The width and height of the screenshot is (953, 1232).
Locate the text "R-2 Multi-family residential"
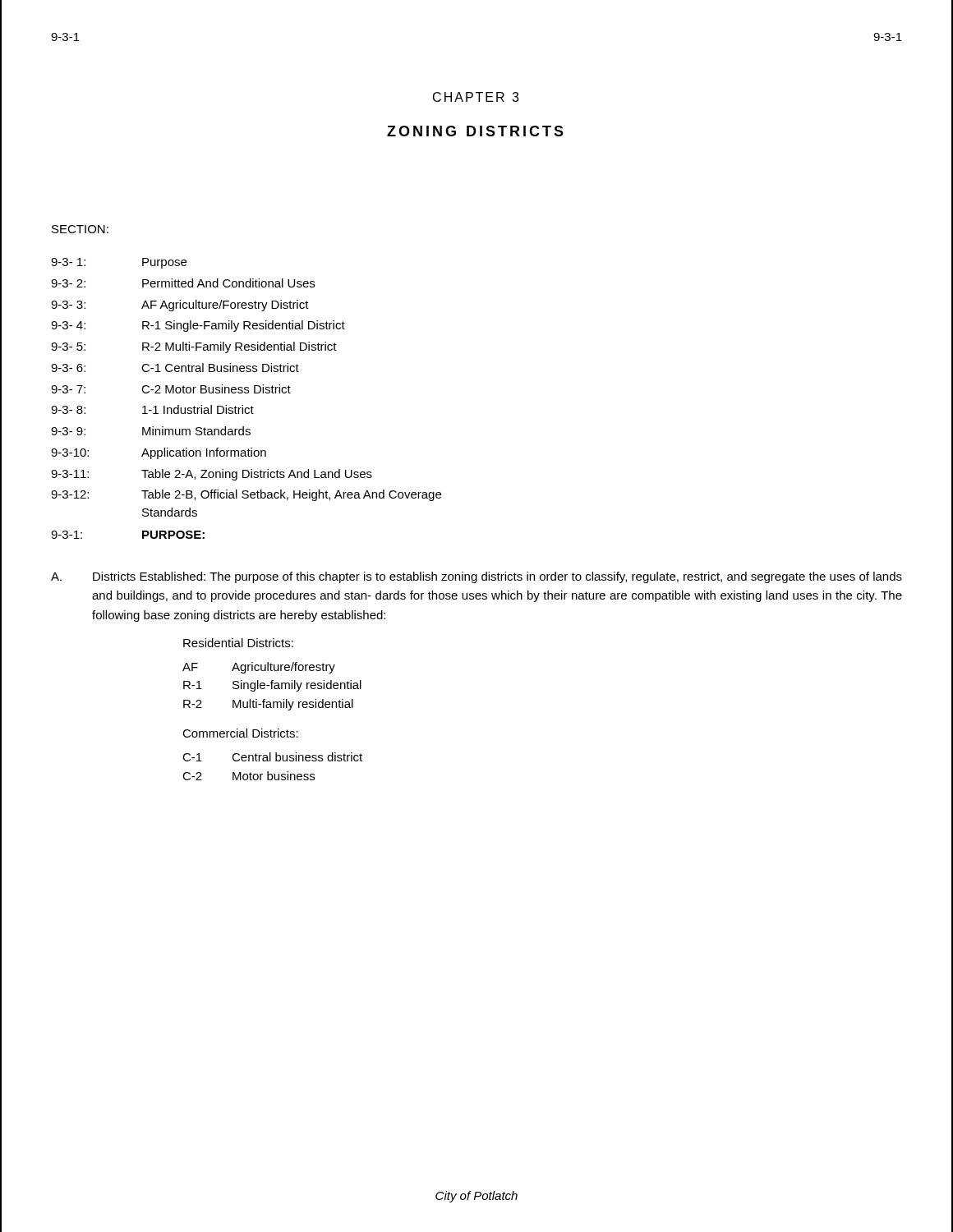(x=268, y=705)
